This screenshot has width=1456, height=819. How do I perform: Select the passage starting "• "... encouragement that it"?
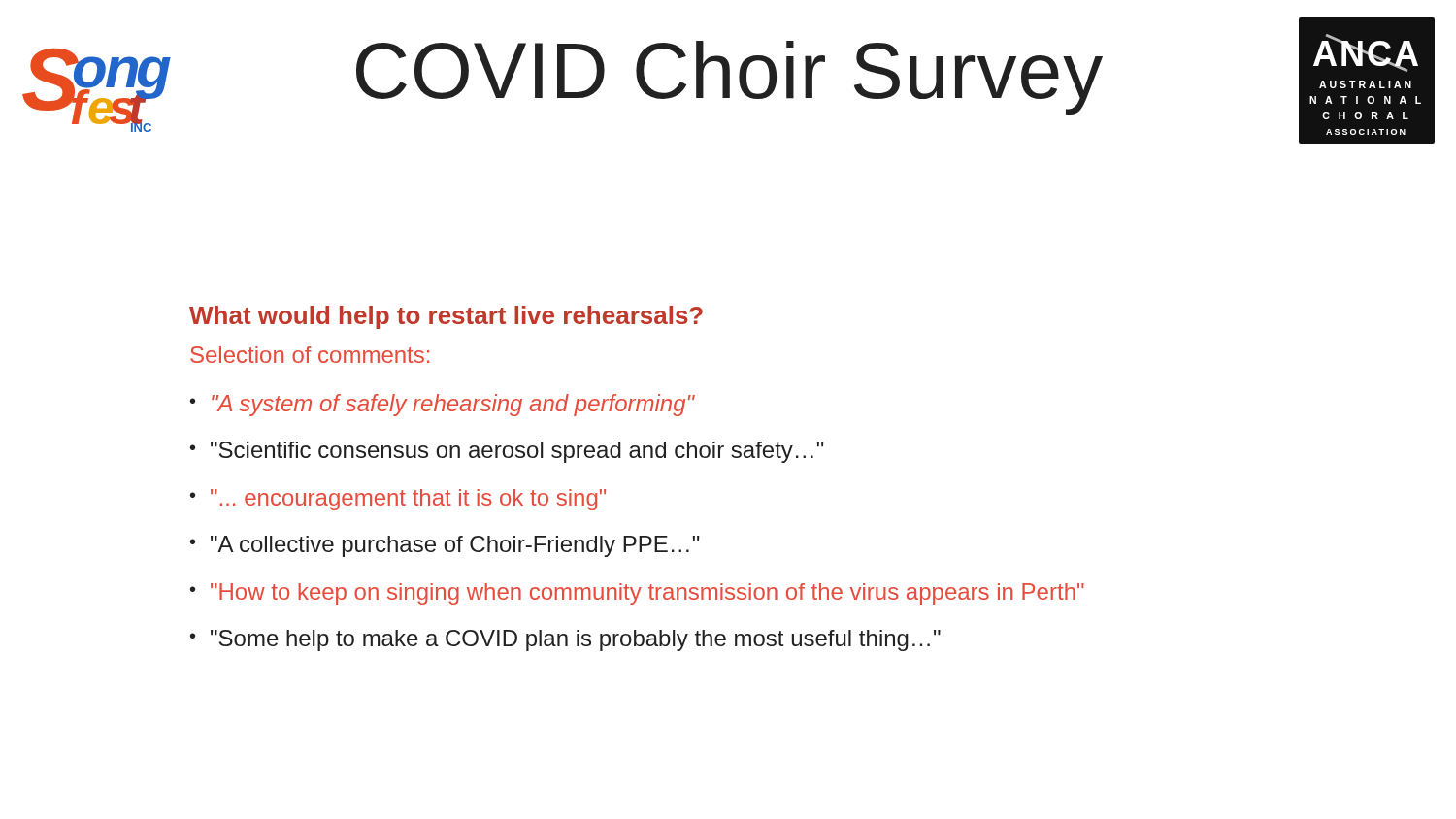398,498
